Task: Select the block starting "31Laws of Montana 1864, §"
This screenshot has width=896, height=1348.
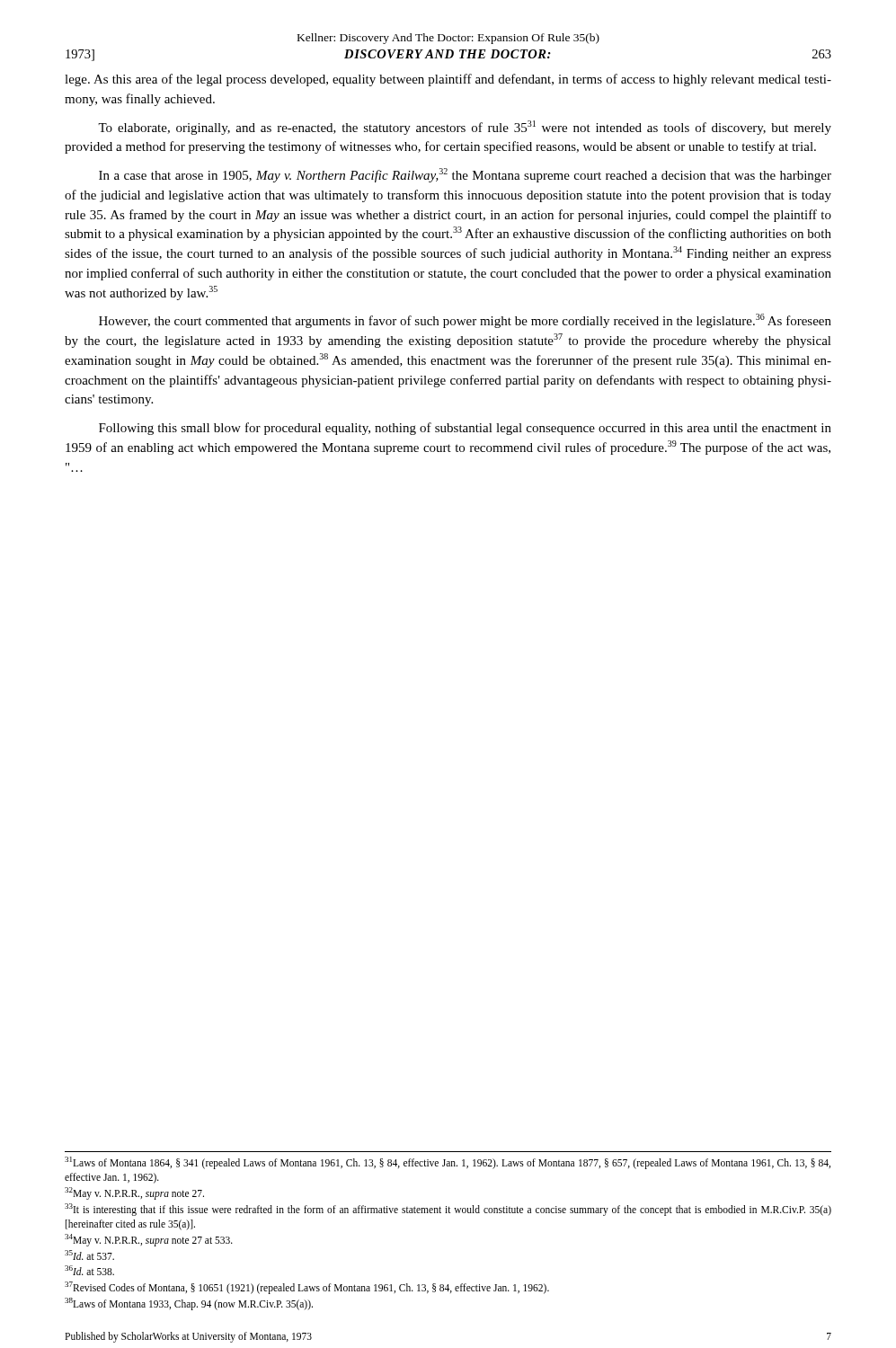Action: pos(448,1170)
